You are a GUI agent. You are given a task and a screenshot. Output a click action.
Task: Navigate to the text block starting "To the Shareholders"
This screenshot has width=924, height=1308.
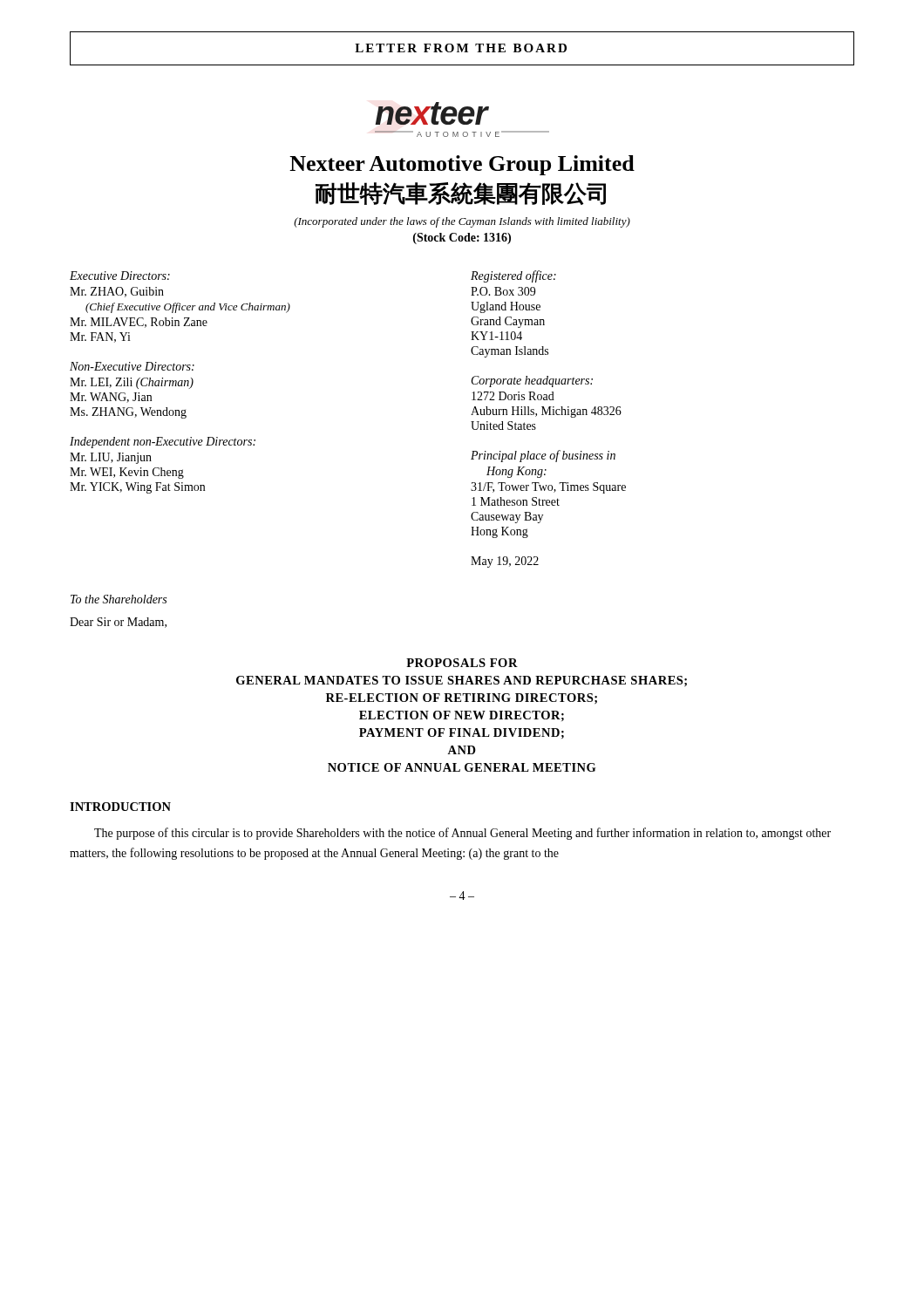pyautogui.click(x=118, y=599)
